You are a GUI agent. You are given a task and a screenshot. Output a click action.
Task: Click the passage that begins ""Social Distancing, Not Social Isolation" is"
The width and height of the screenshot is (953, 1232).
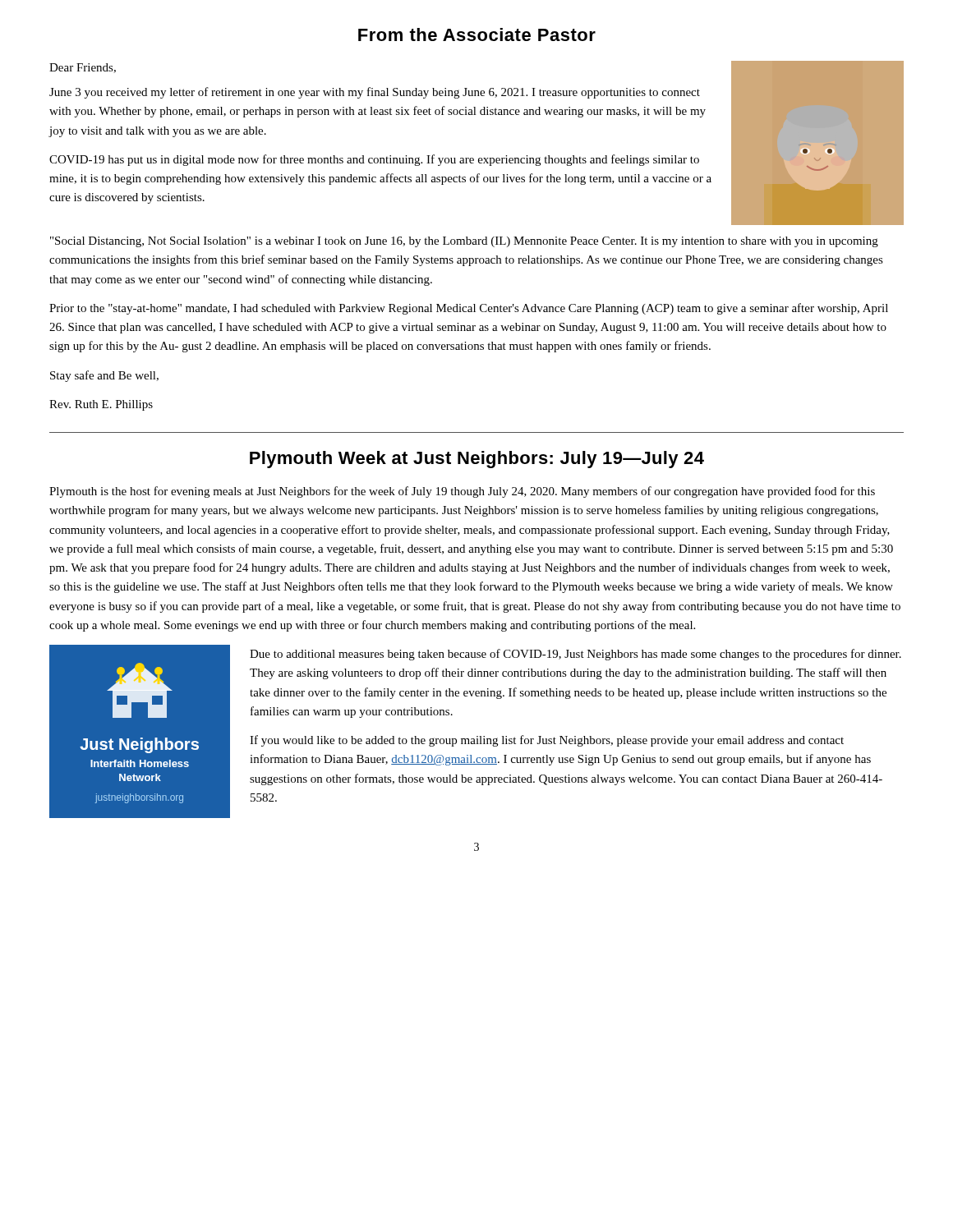click(466, 260)
